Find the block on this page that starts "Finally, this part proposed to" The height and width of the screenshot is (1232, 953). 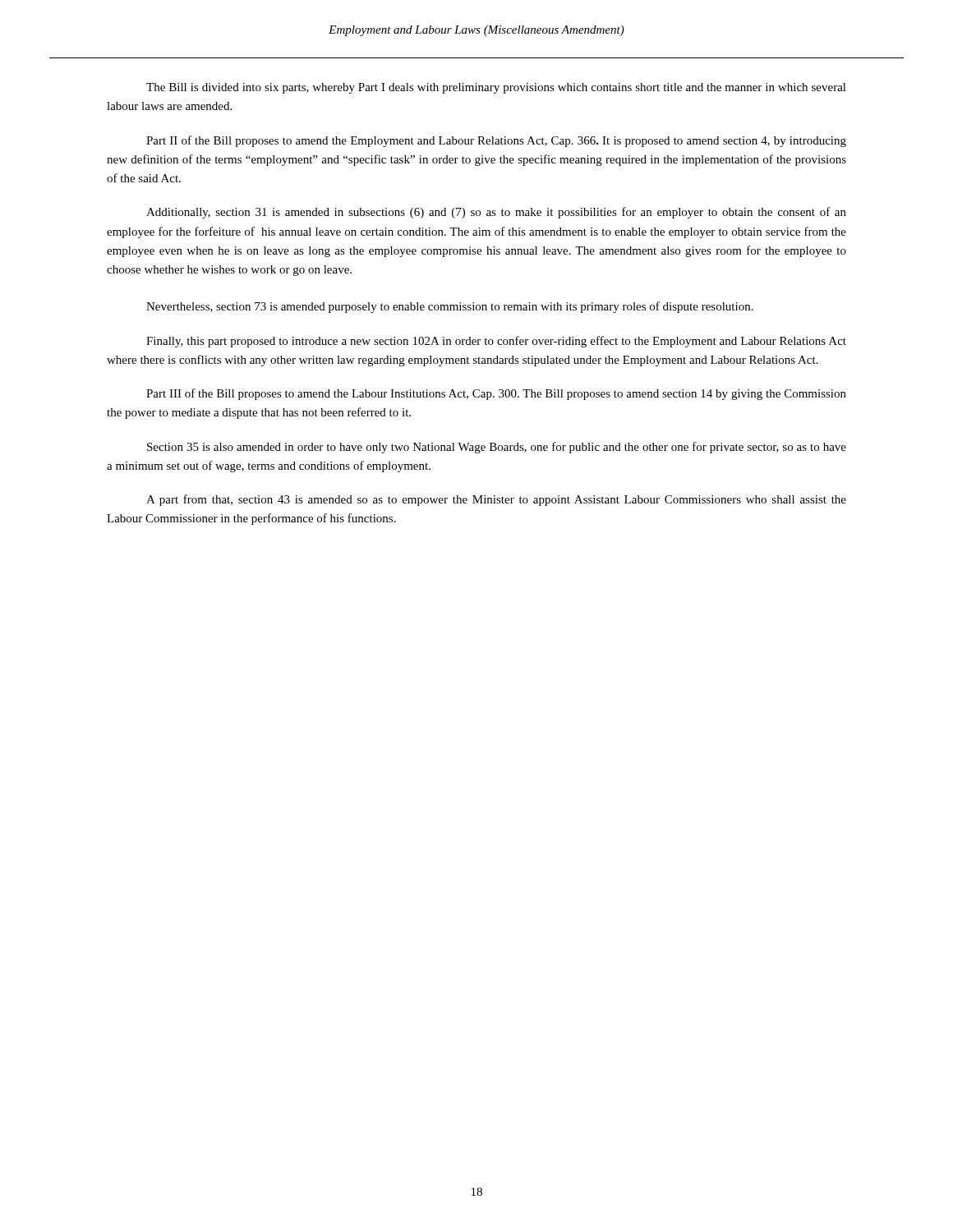click(x=476, y=351)
